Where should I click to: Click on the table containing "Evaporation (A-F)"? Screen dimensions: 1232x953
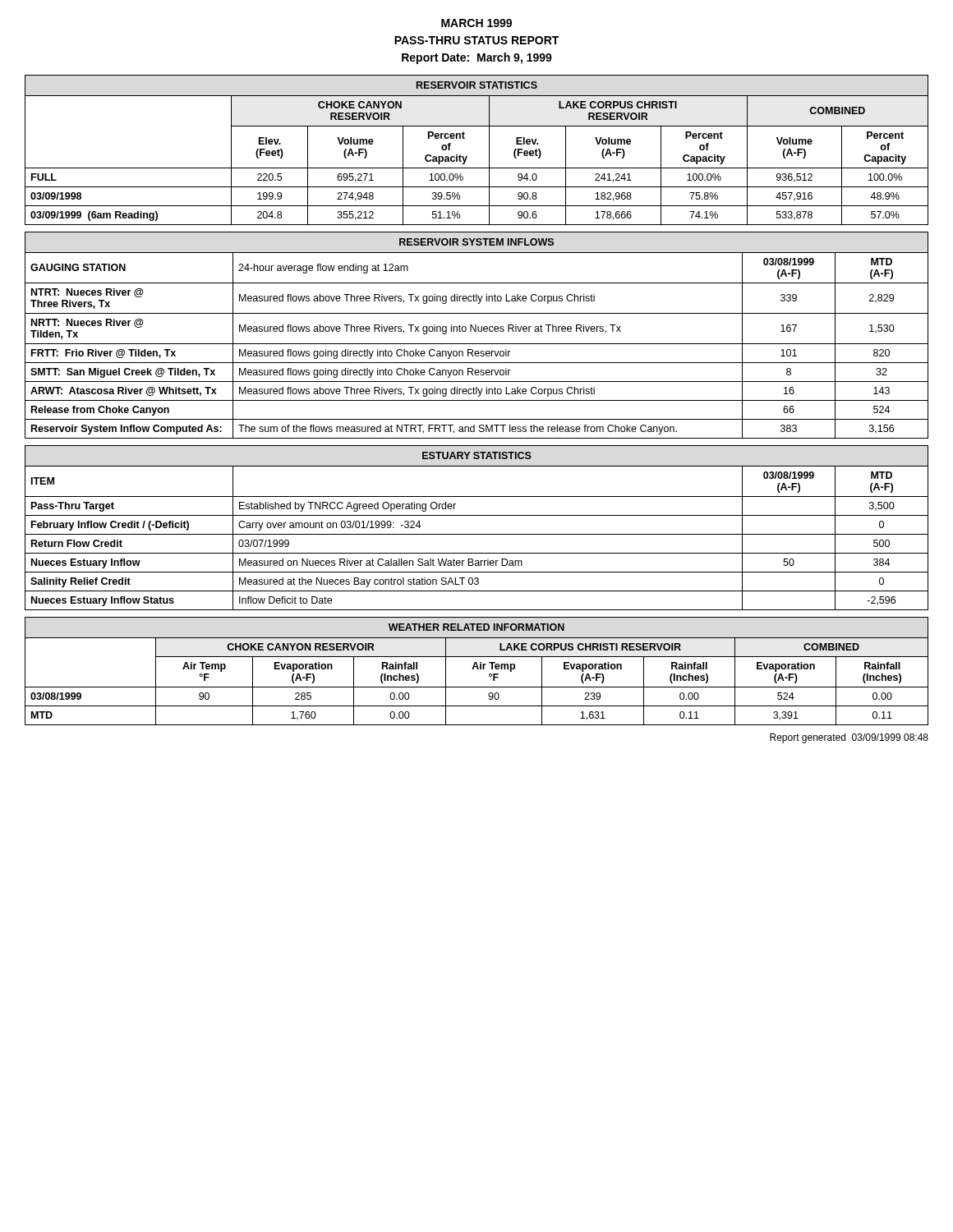(x=476, y=671)
